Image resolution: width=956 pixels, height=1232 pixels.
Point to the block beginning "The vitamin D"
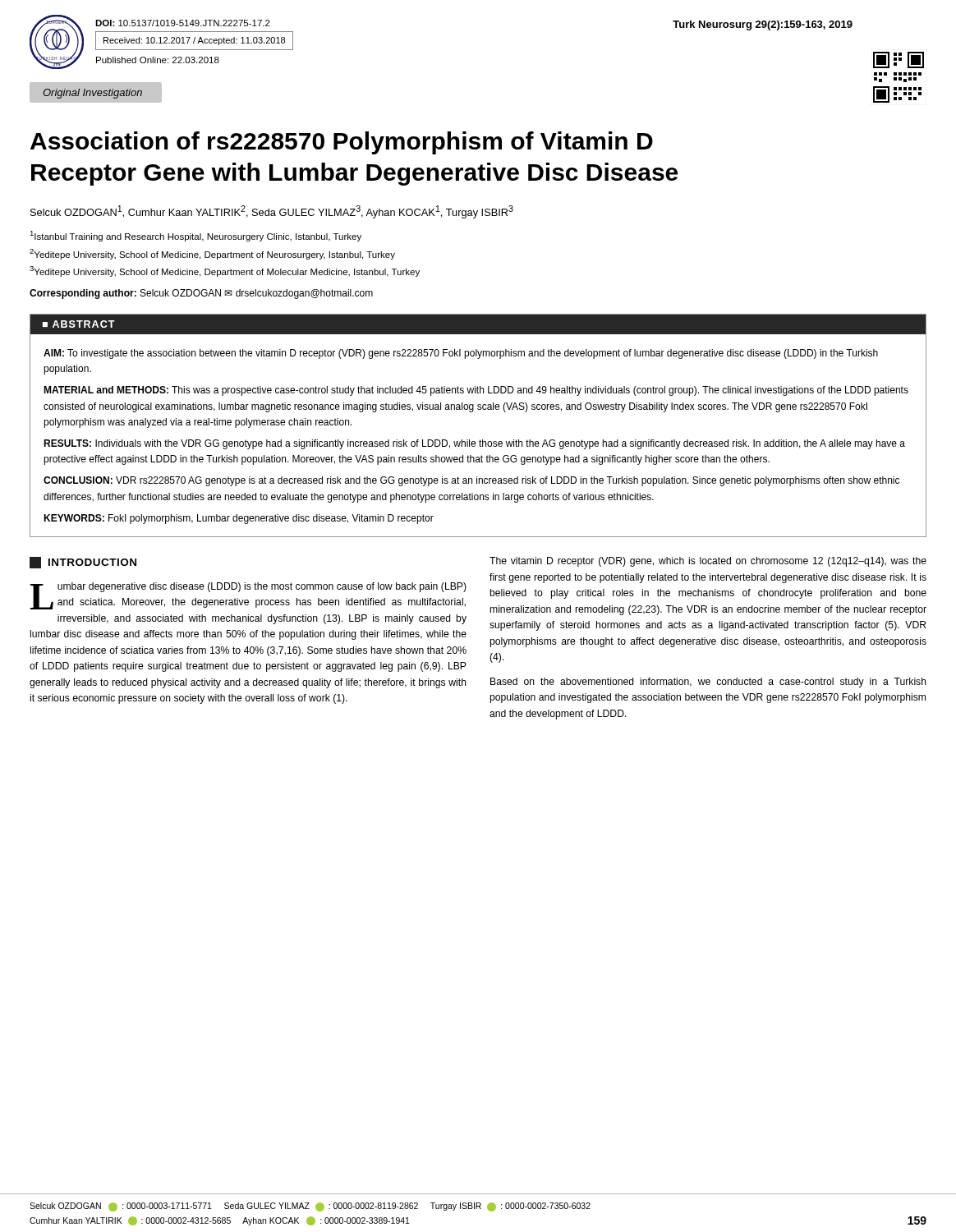coord(708,638)
